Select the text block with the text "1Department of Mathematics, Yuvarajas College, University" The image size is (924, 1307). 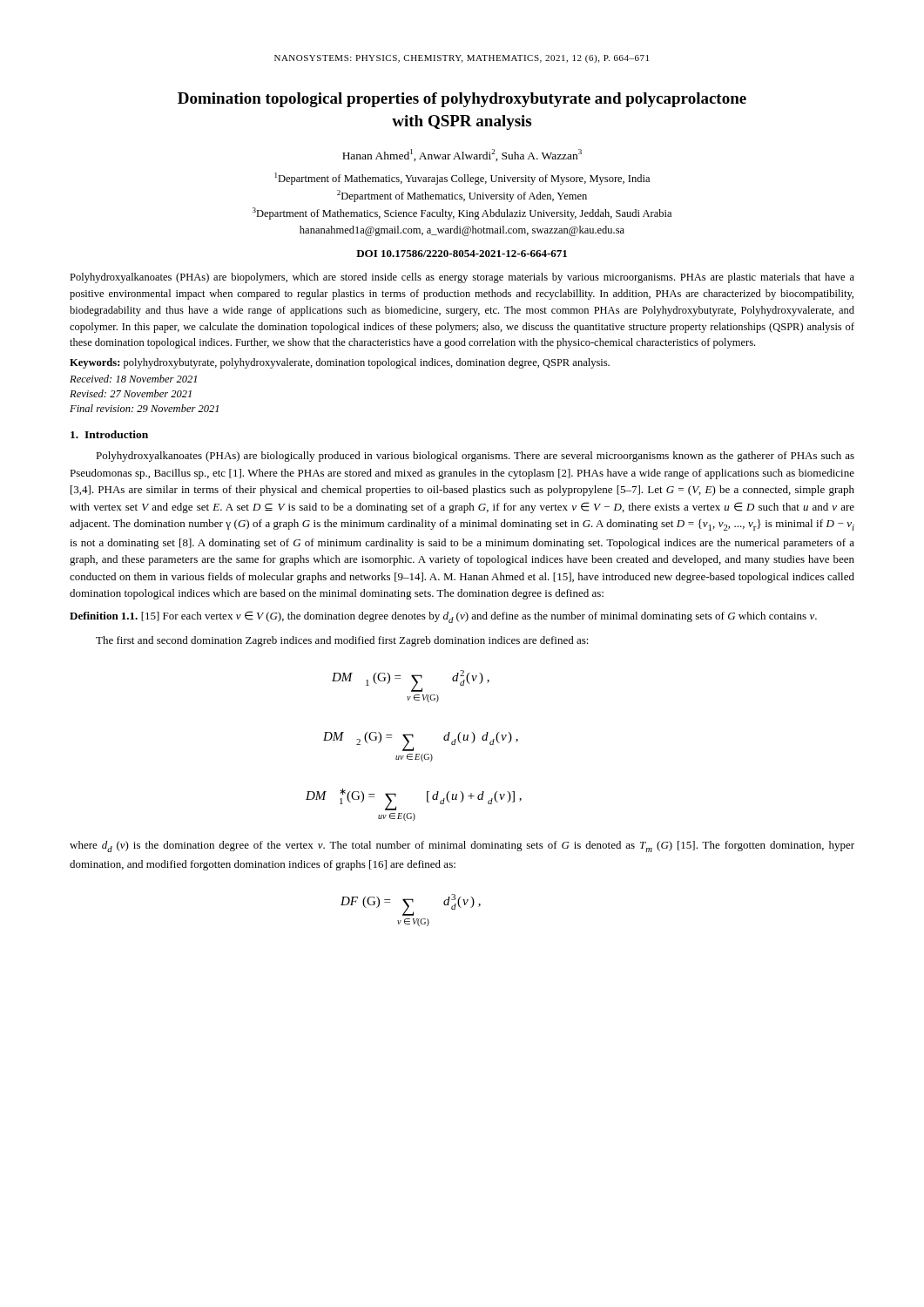462,203
